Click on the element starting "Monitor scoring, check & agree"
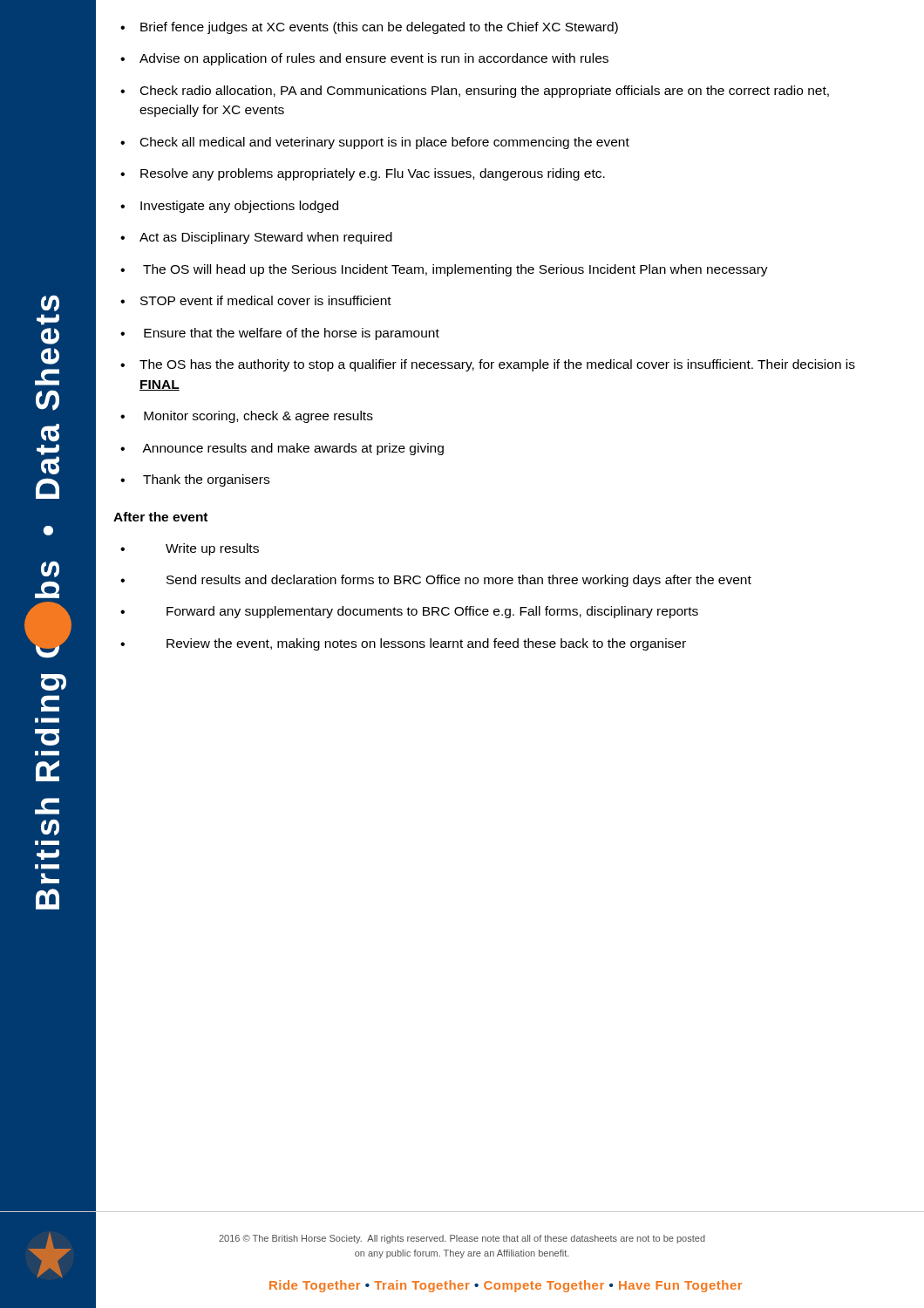The image size is (924, 1308). (x=256, y=416)
